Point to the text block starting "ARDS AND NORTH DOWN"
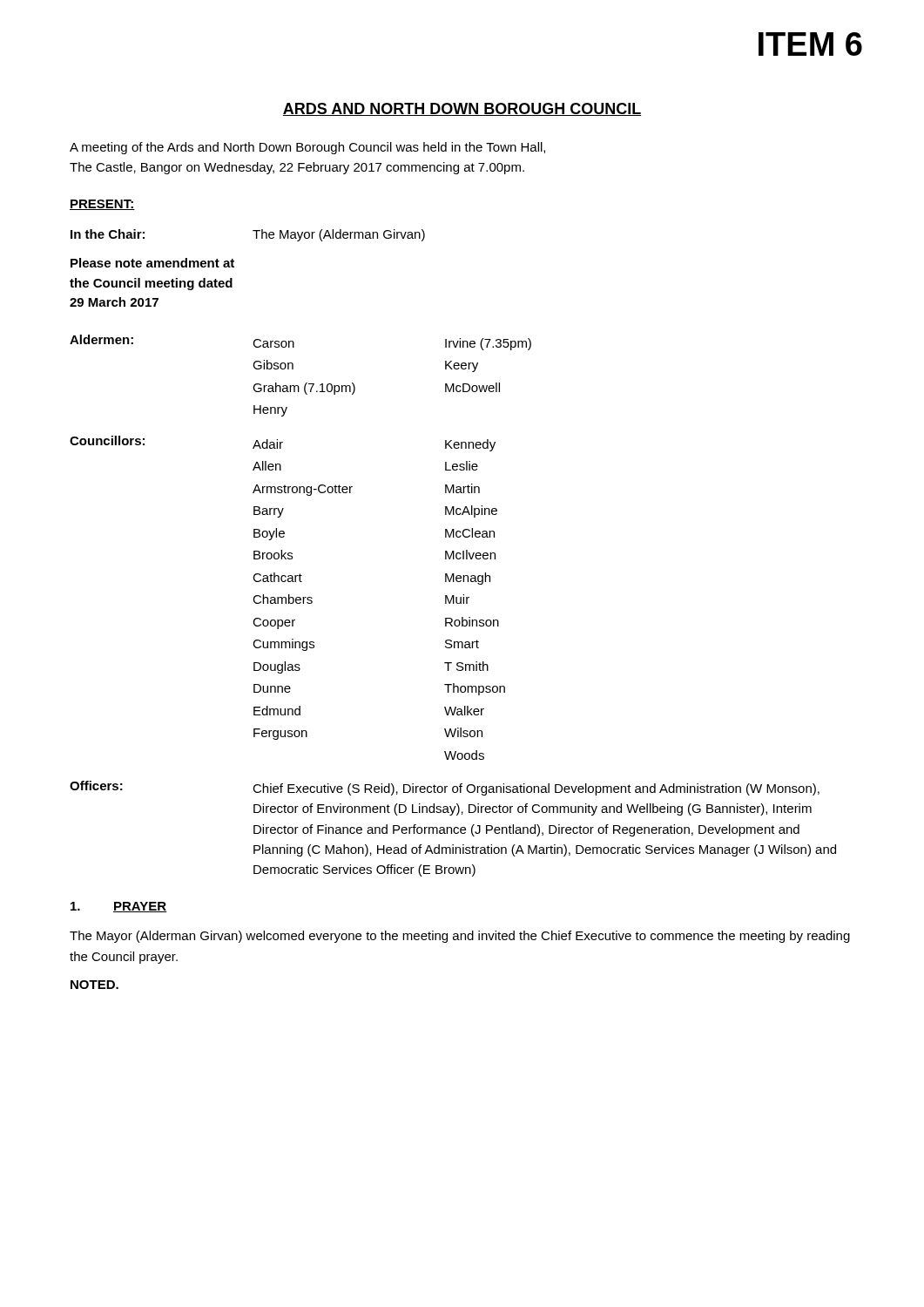 point(462,109)
